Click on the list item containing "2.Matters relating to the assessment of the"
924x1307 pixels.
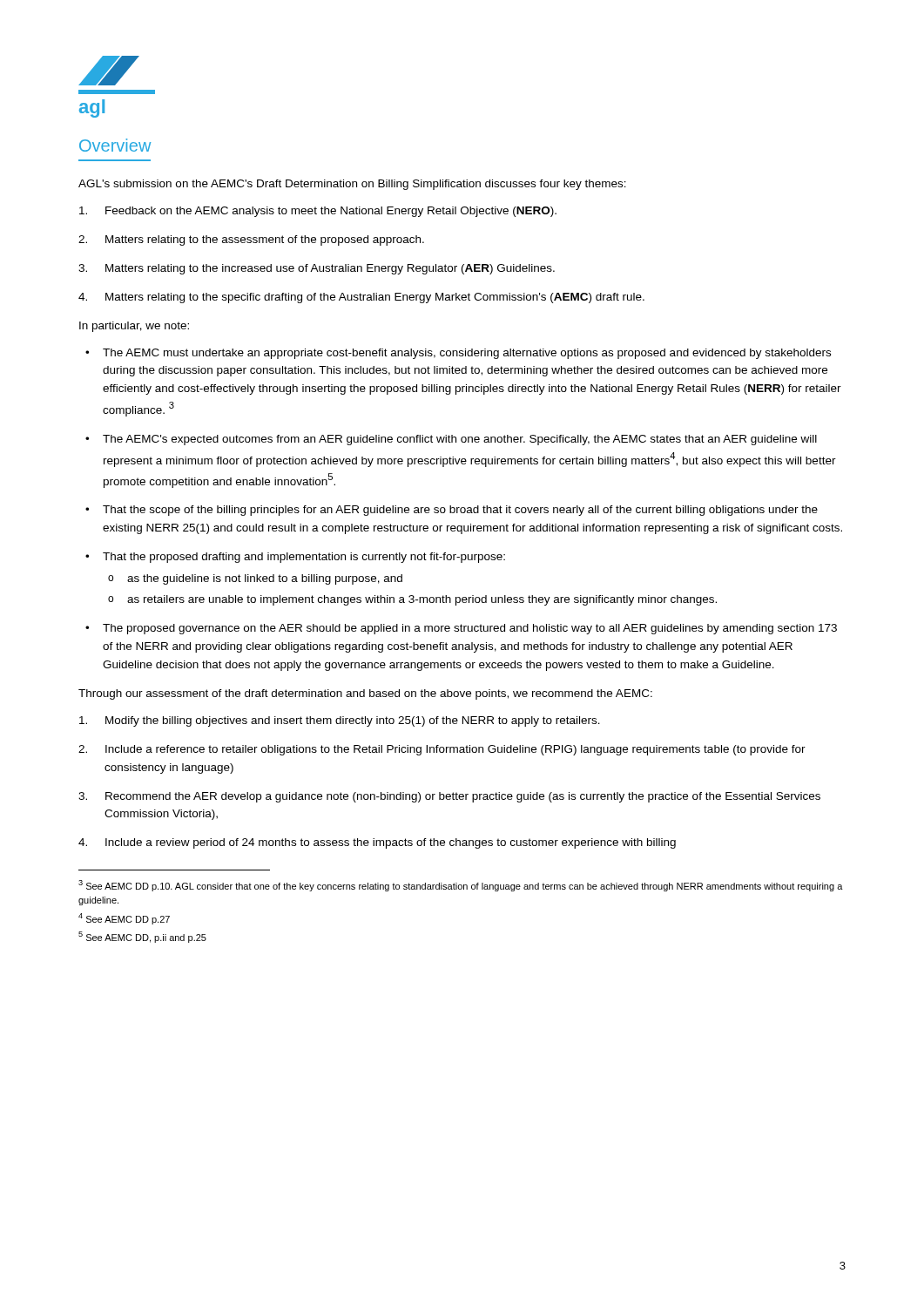coord(251,240)
